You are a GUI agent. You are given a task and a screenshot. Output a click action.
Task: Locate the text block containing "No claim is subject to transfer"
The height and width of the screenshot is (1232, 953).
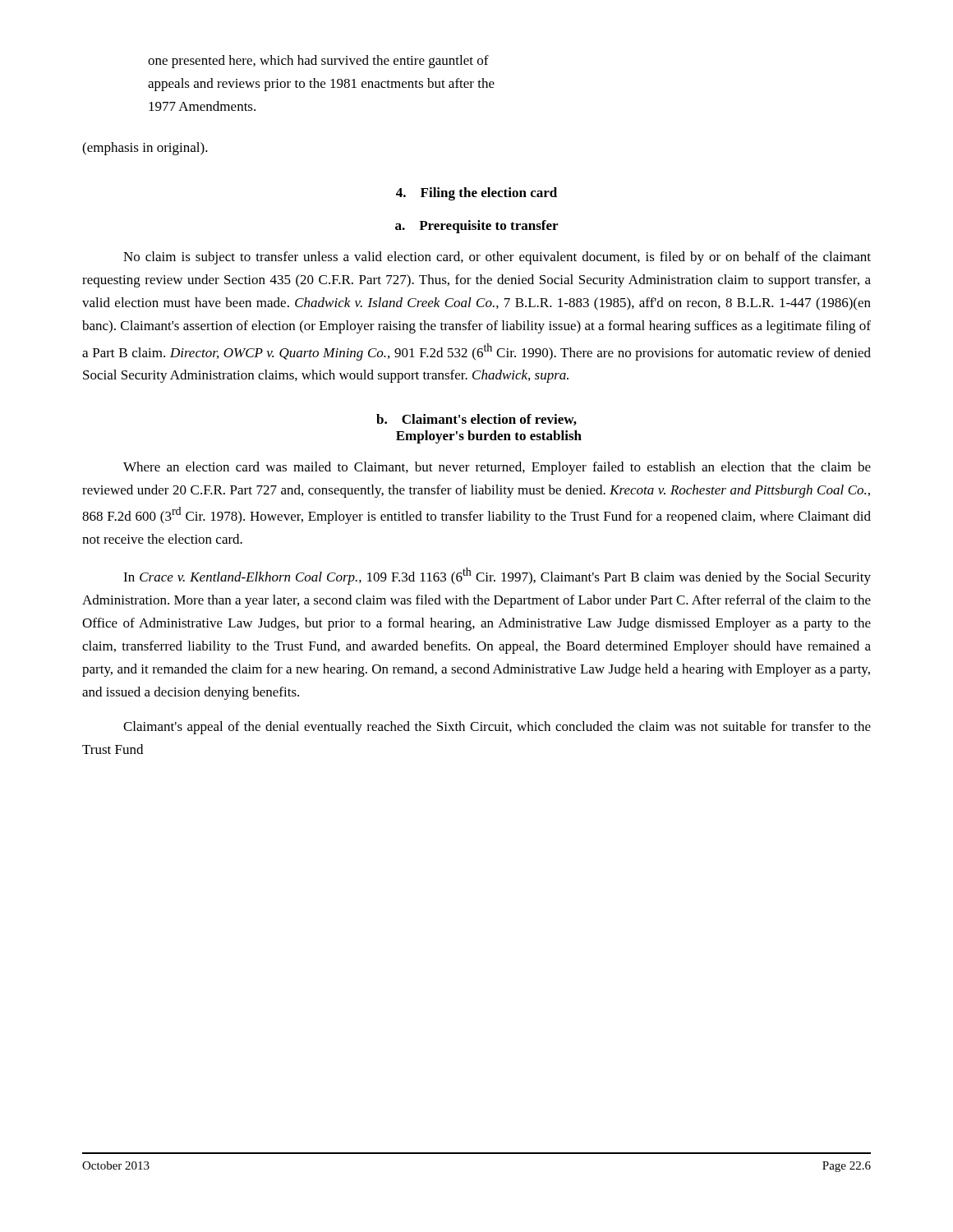(x=476, y=316)
